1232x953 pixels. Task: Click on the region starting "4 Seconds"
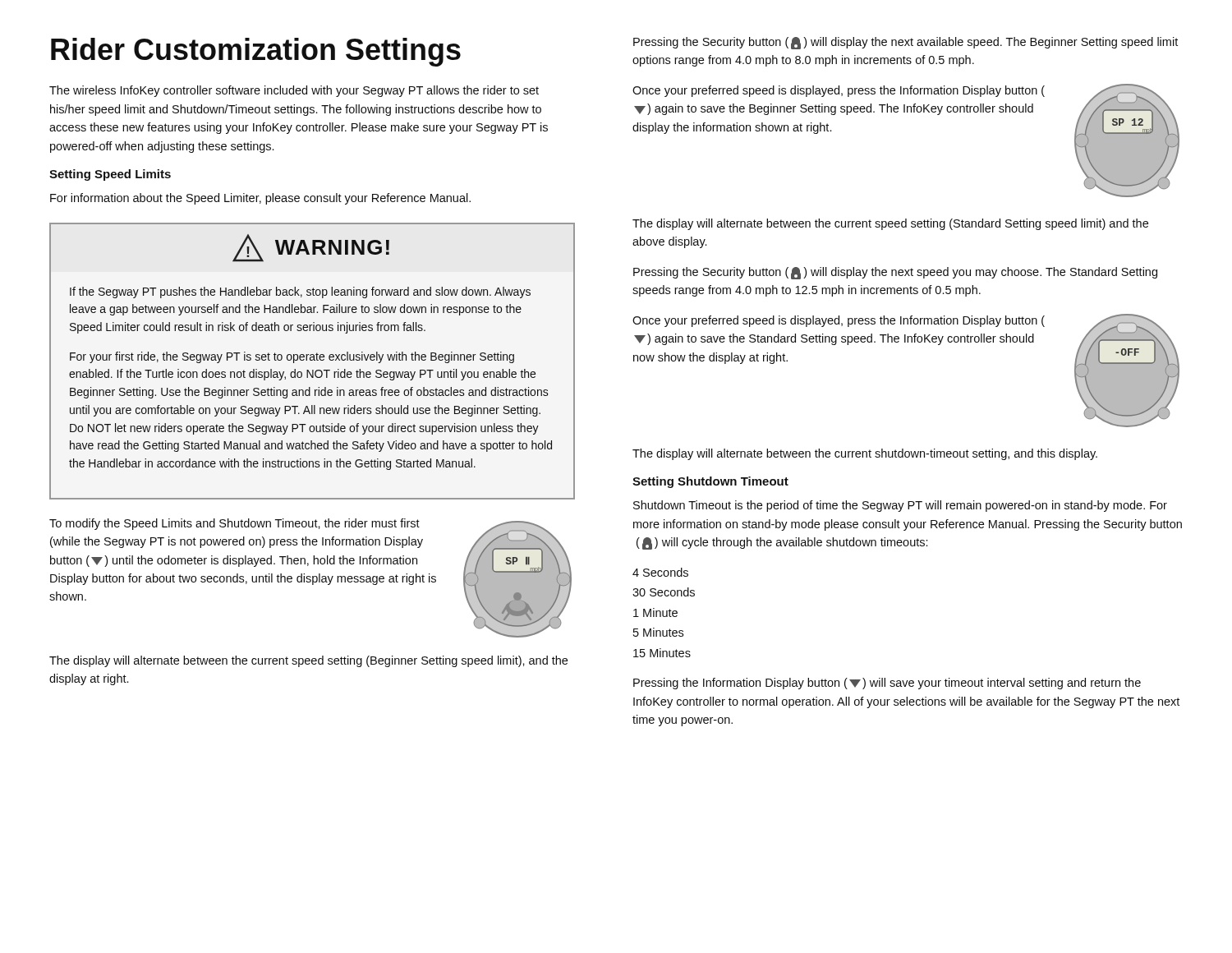coord(661,572)
